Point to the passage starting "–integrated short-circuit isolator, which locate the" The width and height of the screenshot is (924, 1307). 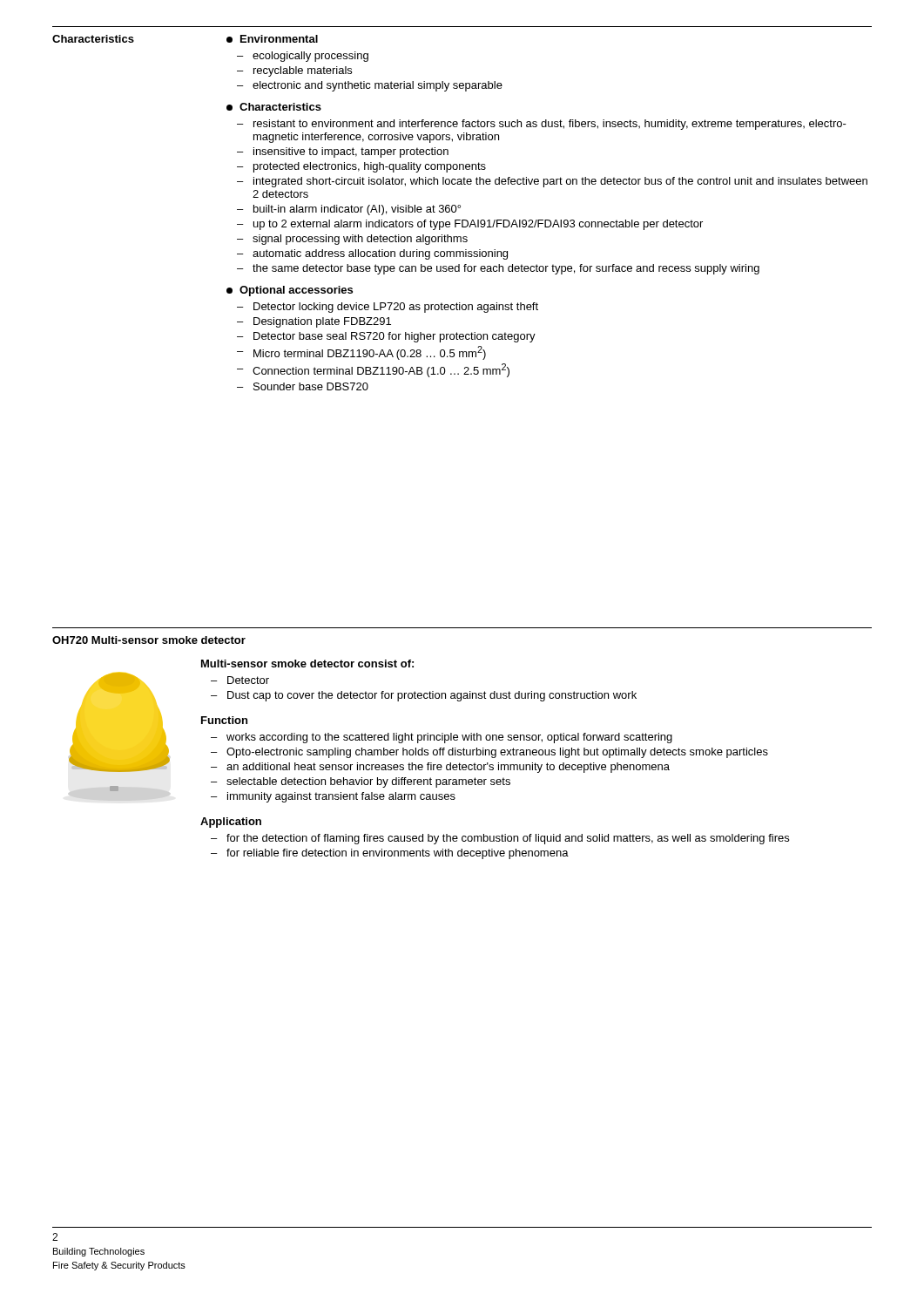[x=554, y=187]
